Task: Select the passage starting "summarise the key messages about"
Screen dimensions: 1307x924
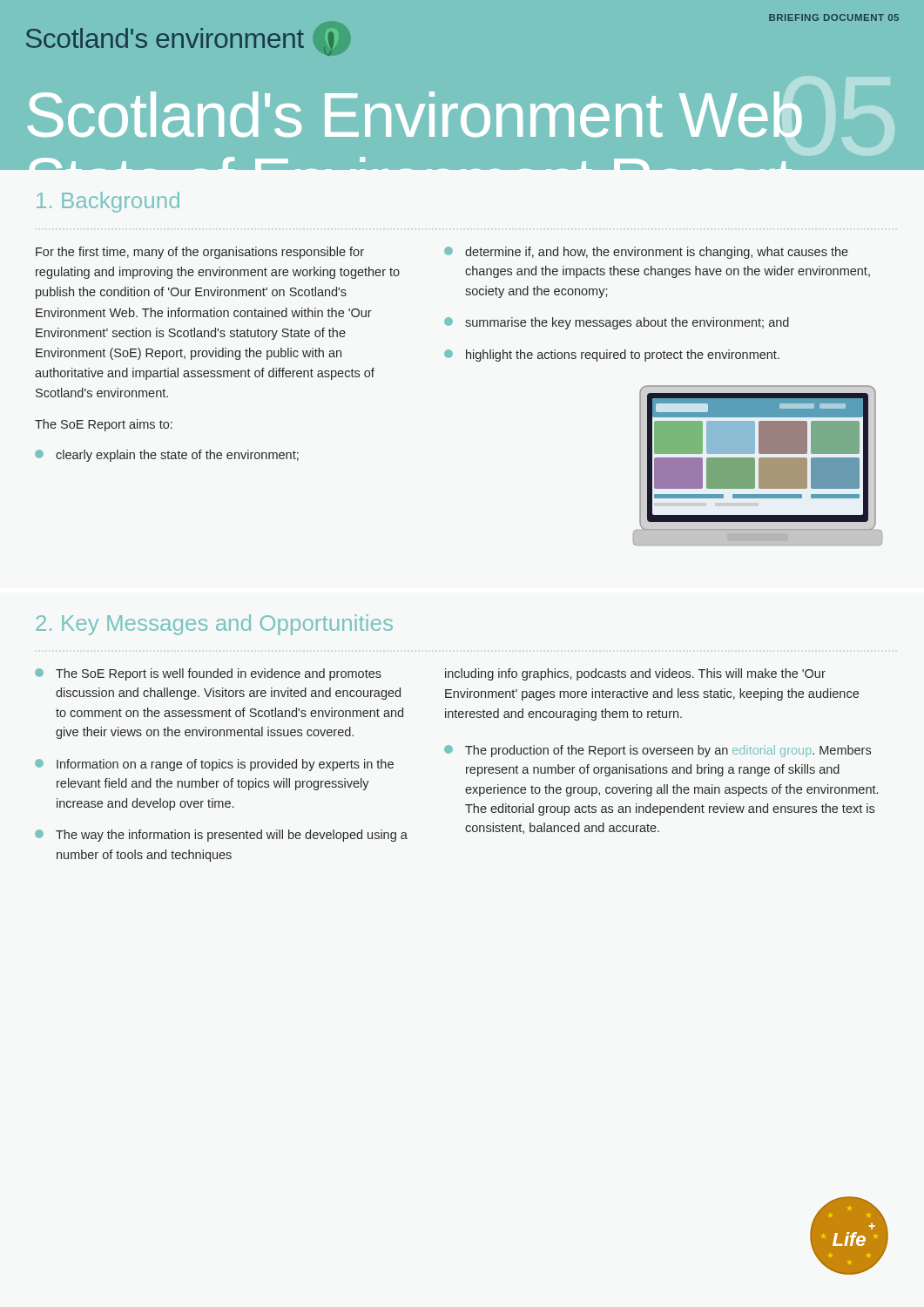Action: [617, 323]
